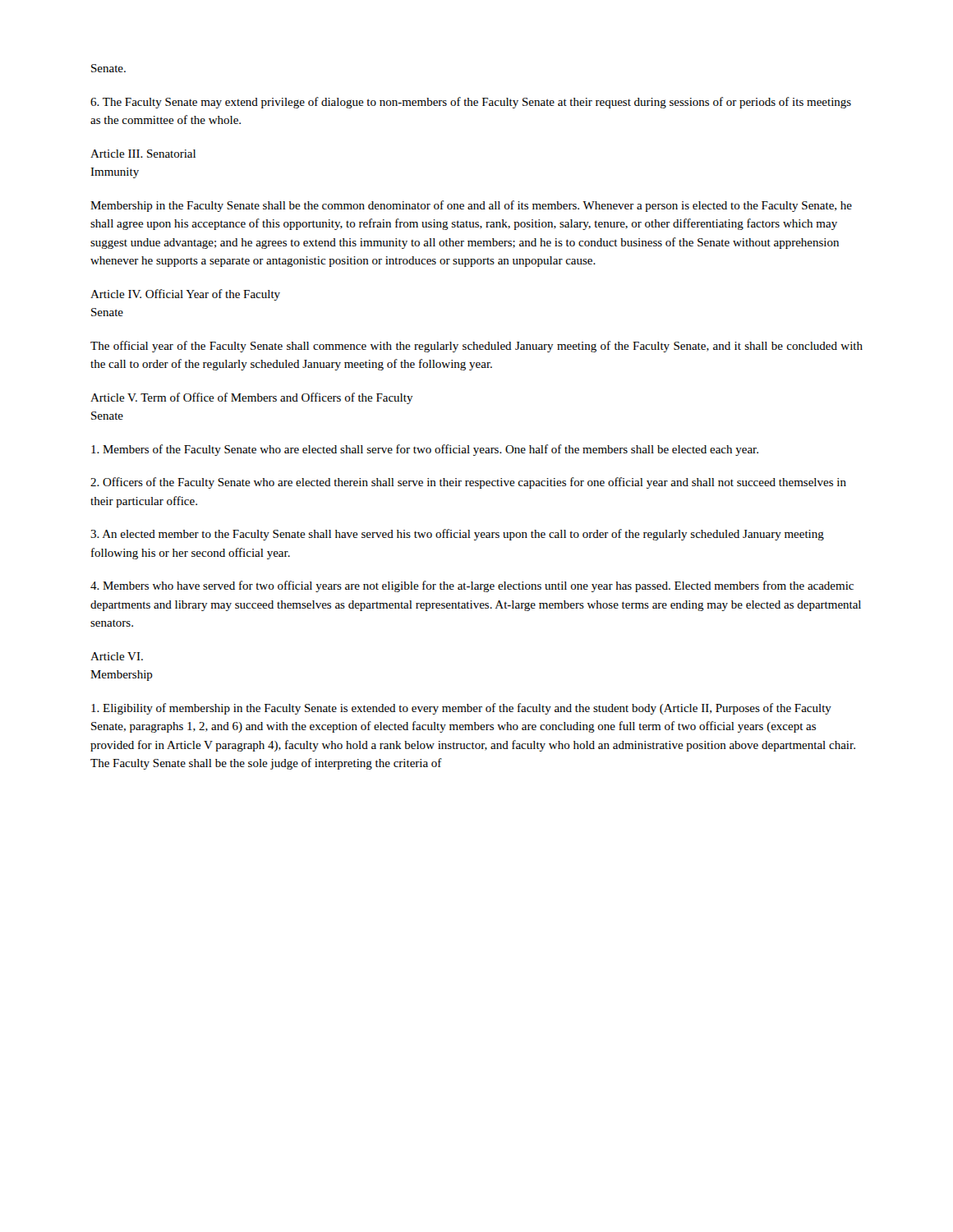Image resolution: width=953 pixels, height=1232 pixels.
Task: Find the block on this page that starts "Members of the"
Action: pos(425,449)
